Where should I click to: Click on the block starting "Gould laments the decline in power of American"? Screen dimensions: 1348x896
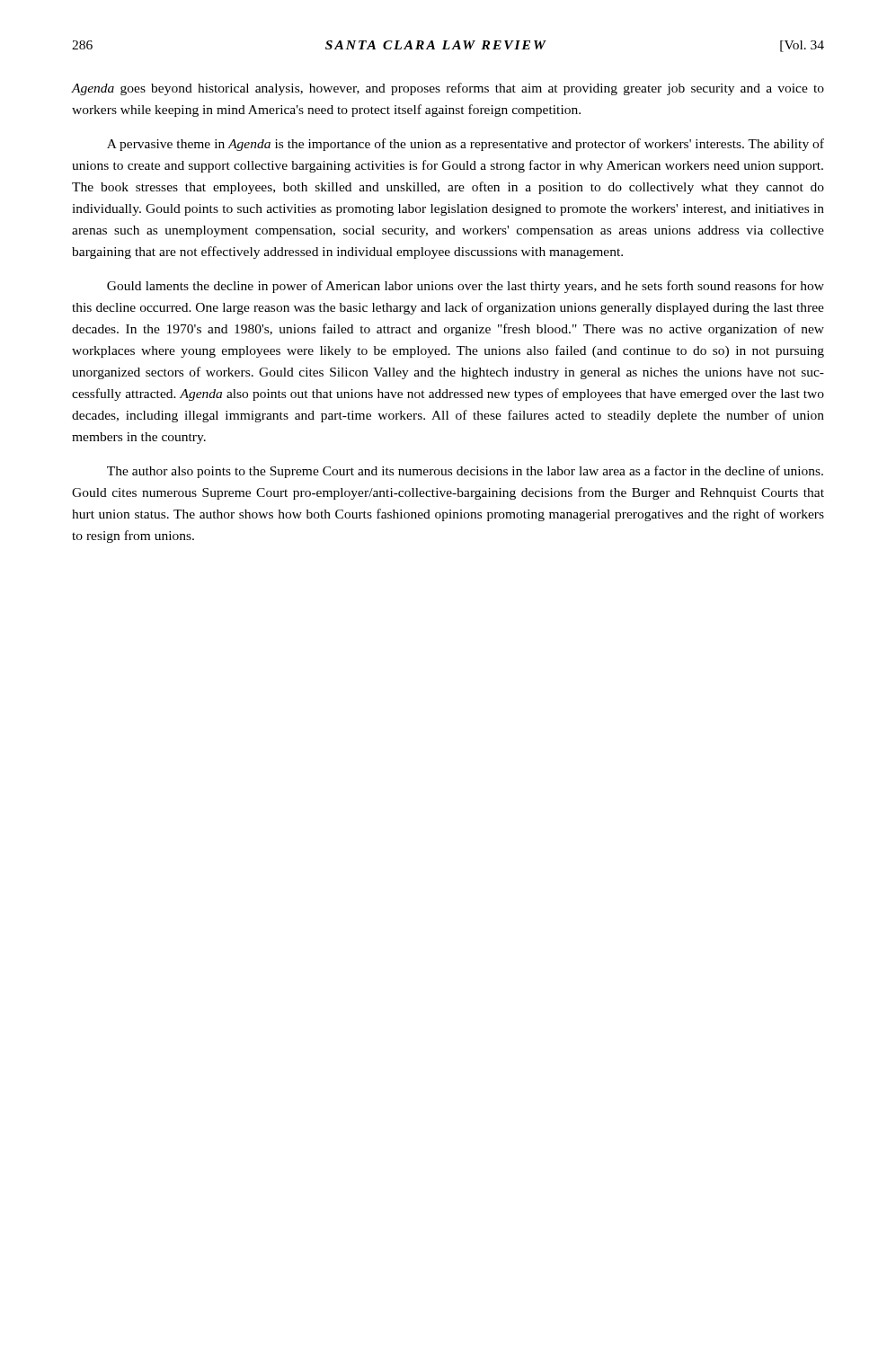448,361
